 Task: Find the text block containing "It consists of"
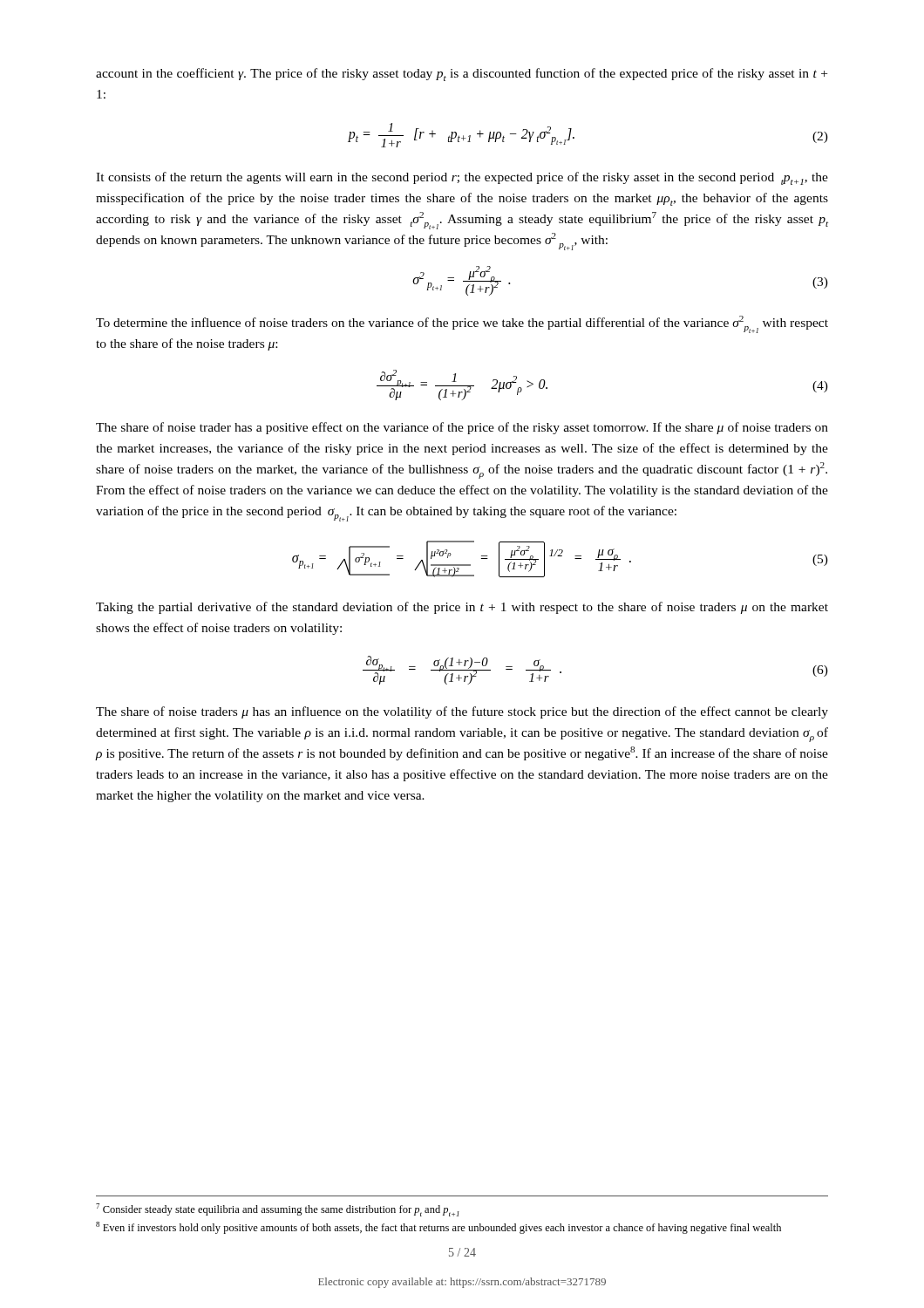click(462, 210)
